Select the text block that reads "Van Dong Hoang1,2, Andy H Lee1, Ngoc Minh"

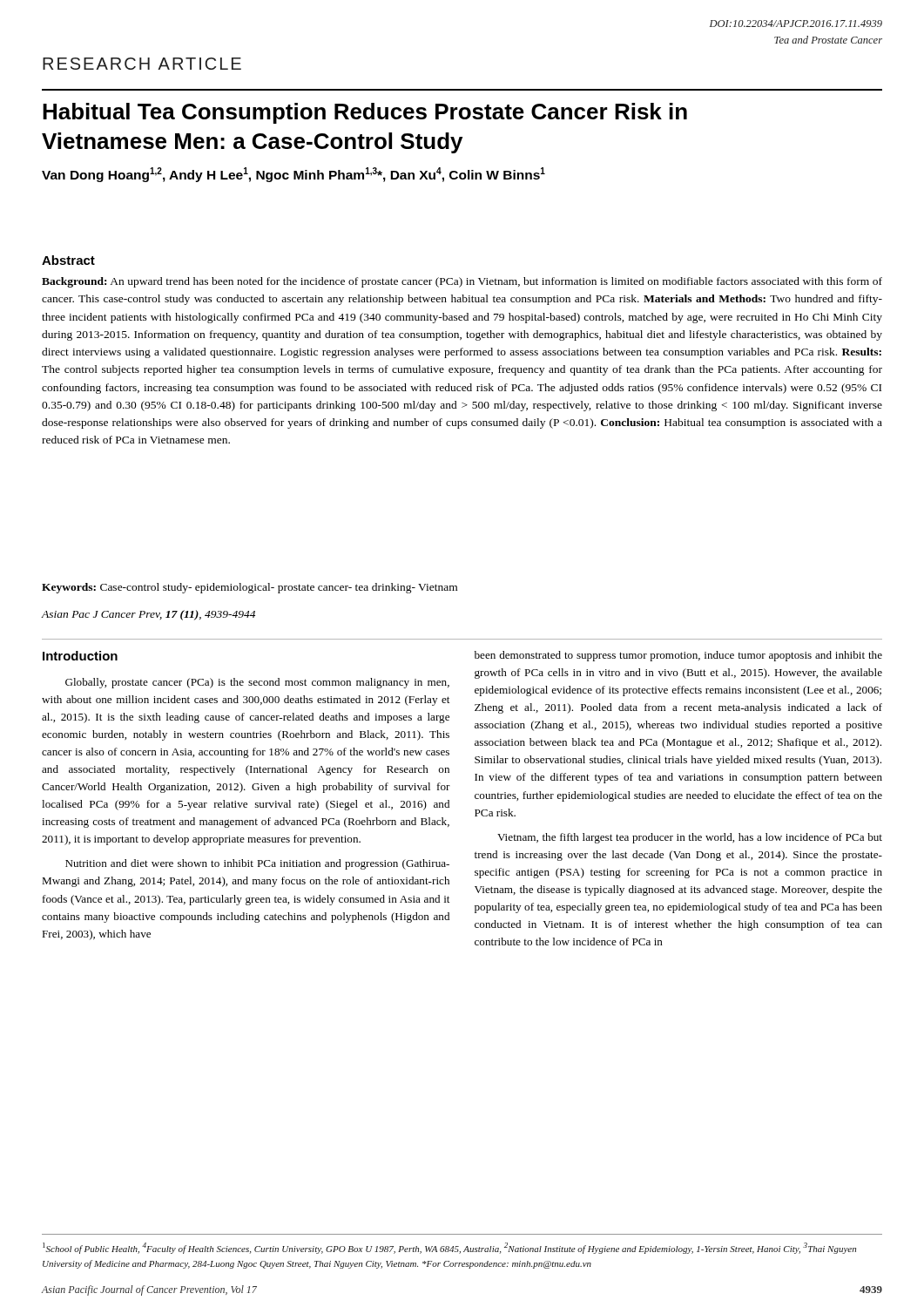coord(293,174)
